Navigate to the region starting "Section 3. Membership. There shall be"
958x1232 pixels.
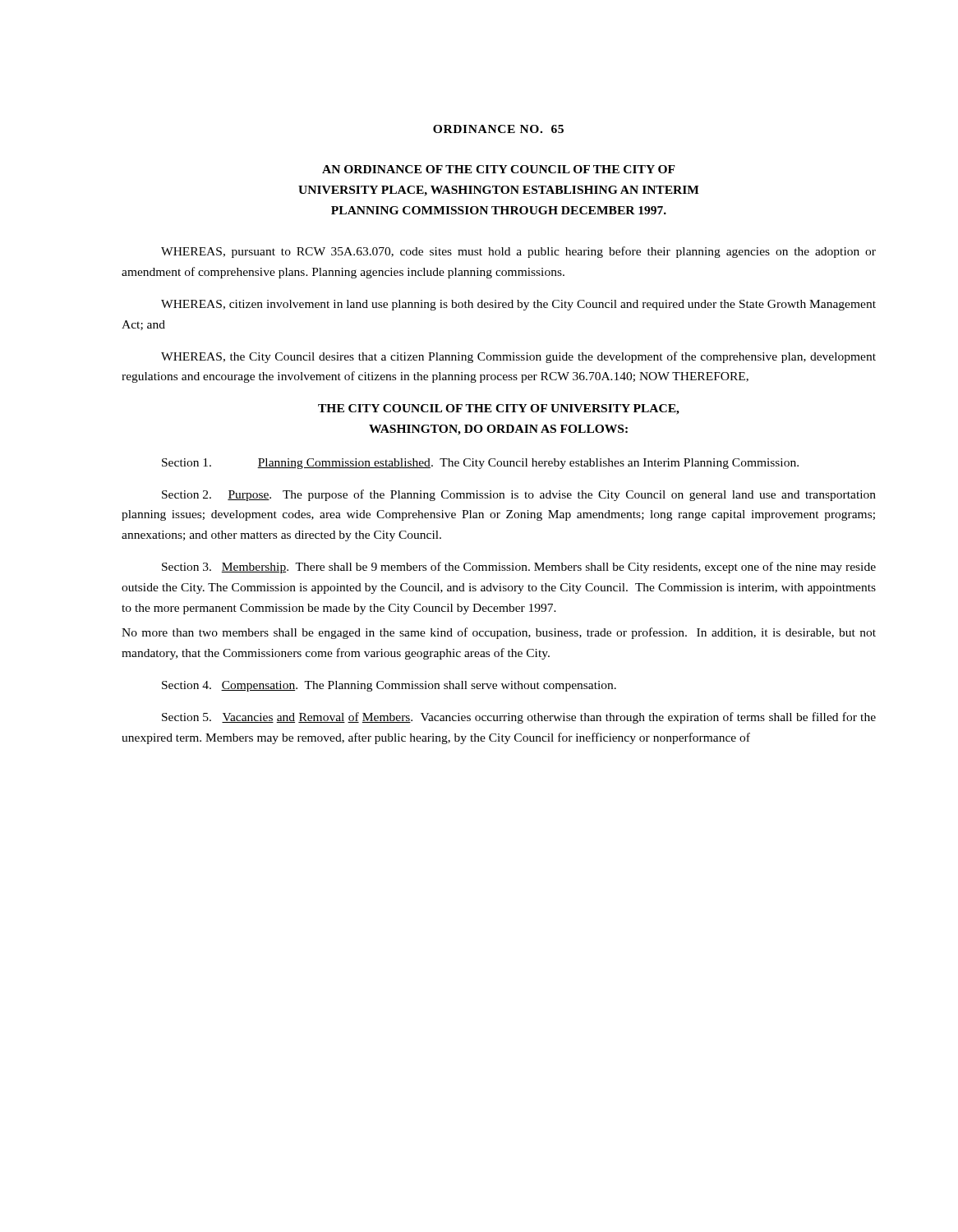499,585
